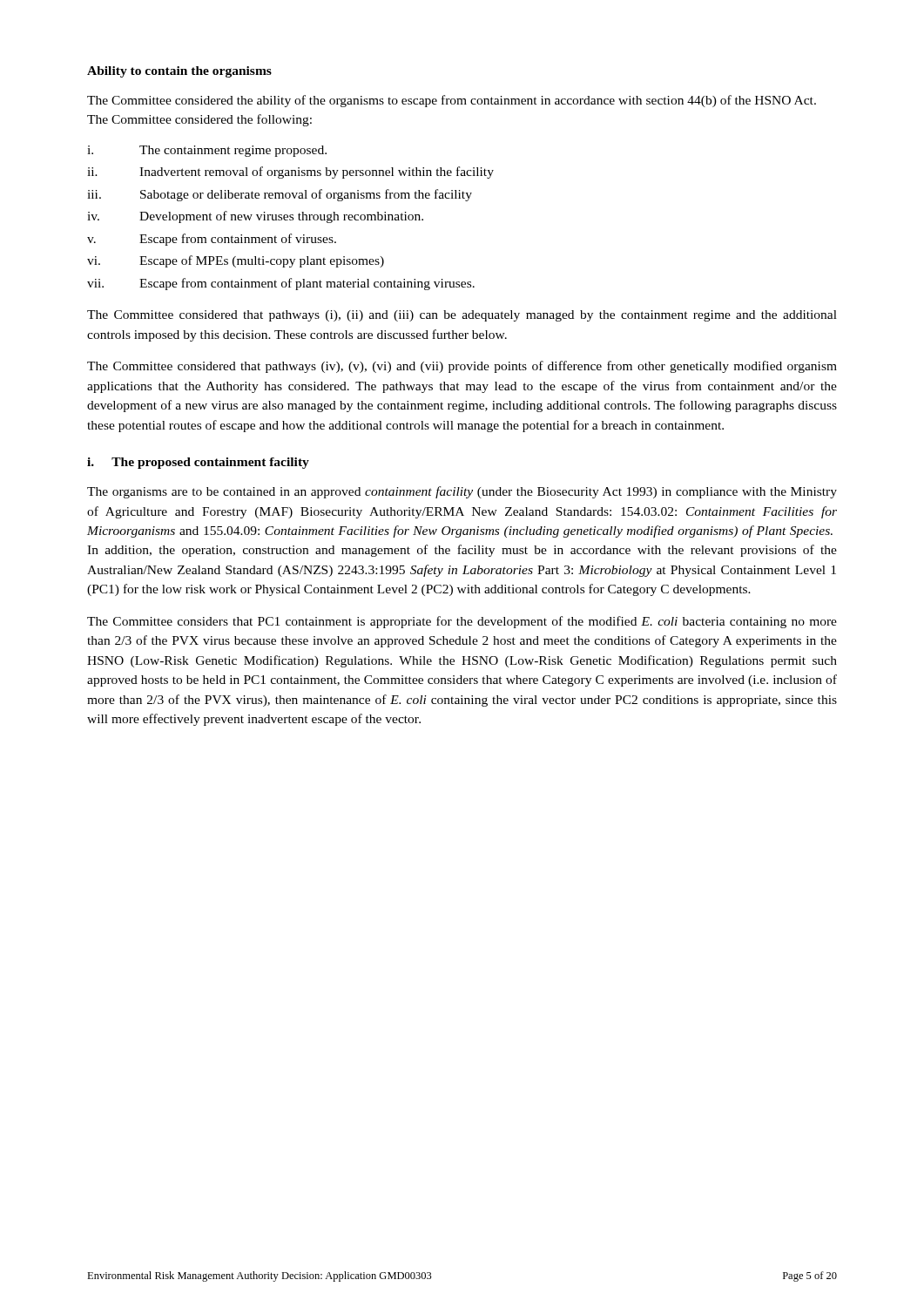Select the text block with the text "The Committee considers that PC1 containment is"

[x=462, y=670]
